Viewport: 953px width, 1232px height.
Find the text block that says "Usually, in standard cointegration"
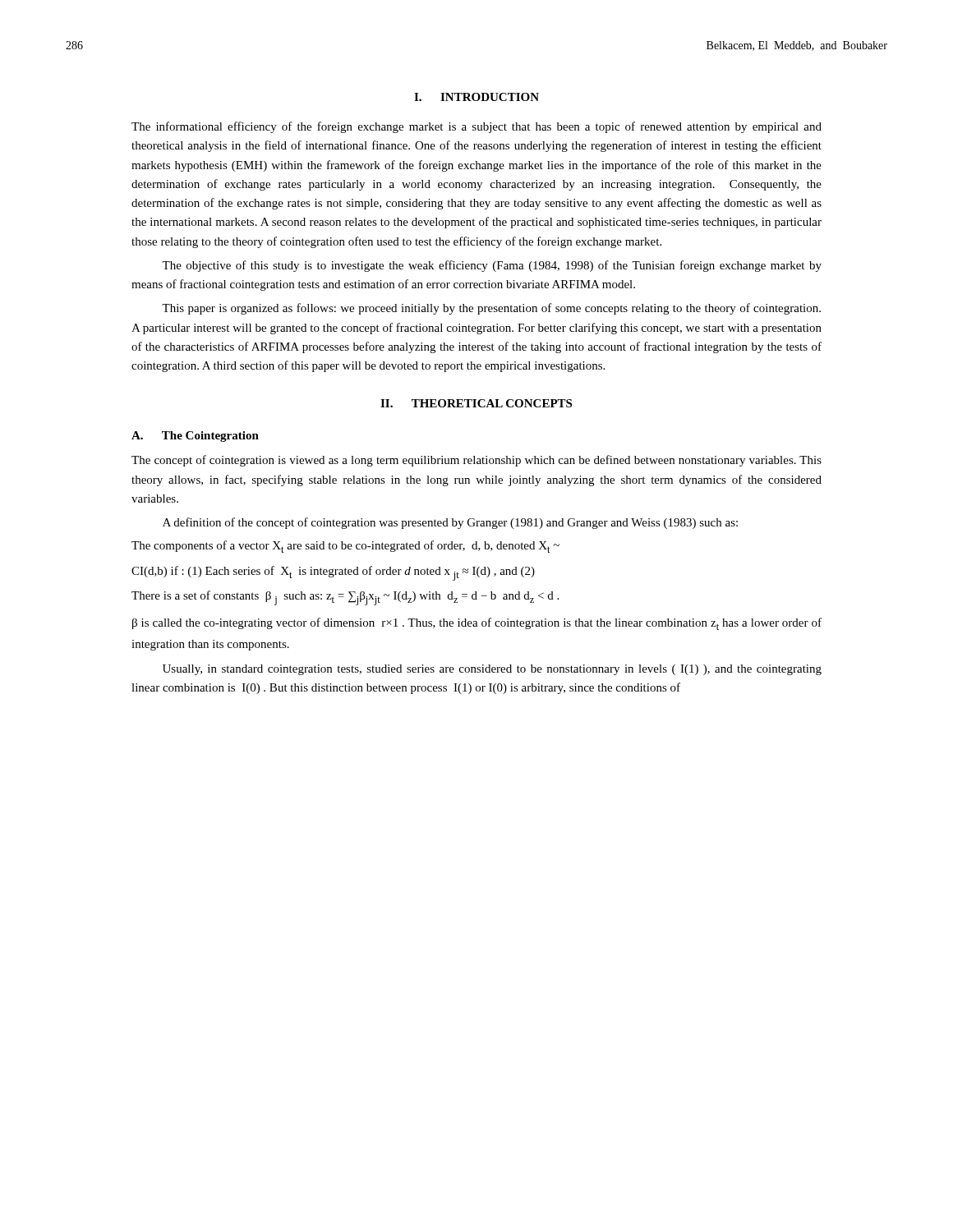(x=476, y=678)
